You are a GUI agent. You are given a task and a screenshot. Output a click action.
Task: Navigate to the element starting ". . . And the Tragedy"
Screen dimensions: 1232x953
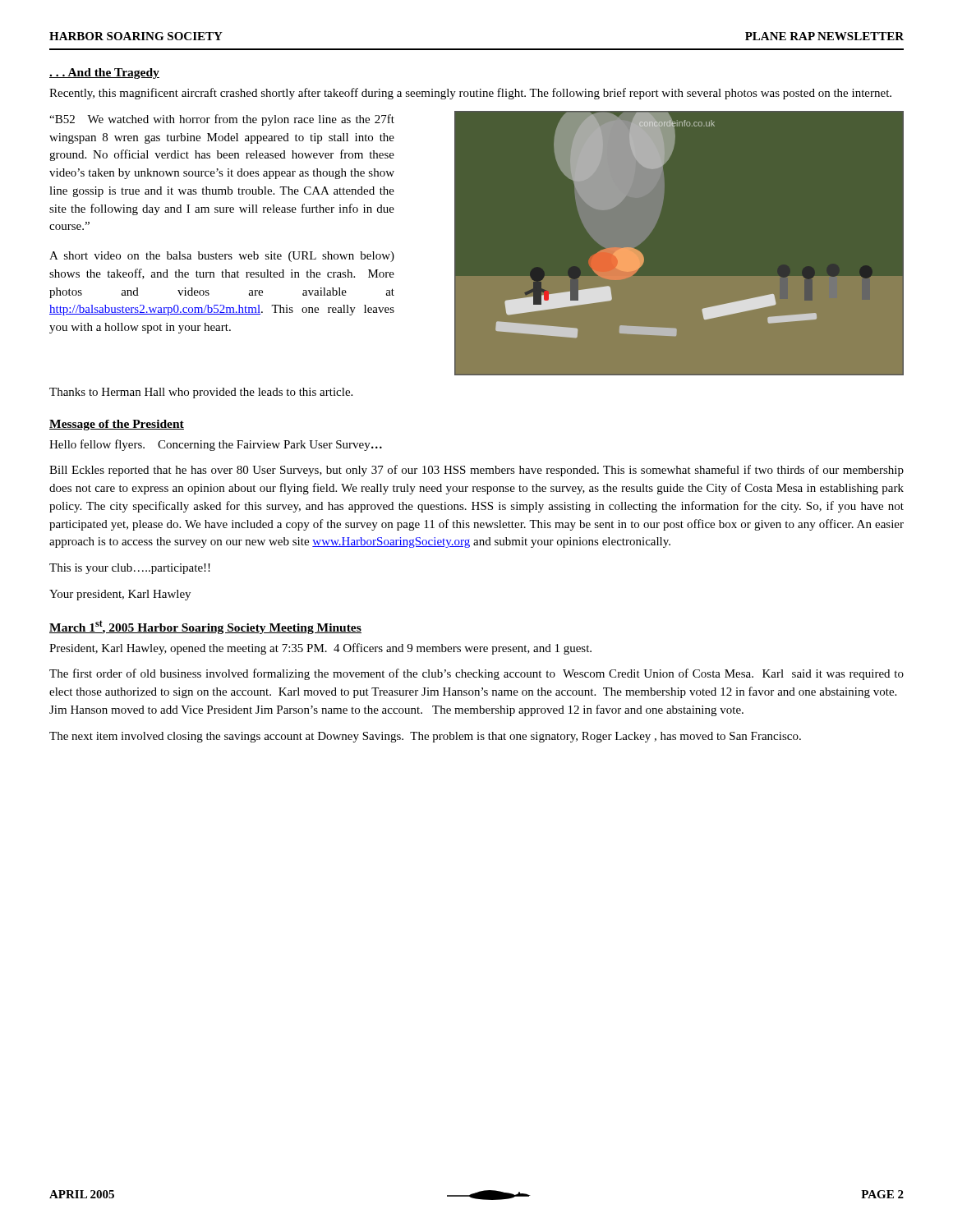point(104,72)
